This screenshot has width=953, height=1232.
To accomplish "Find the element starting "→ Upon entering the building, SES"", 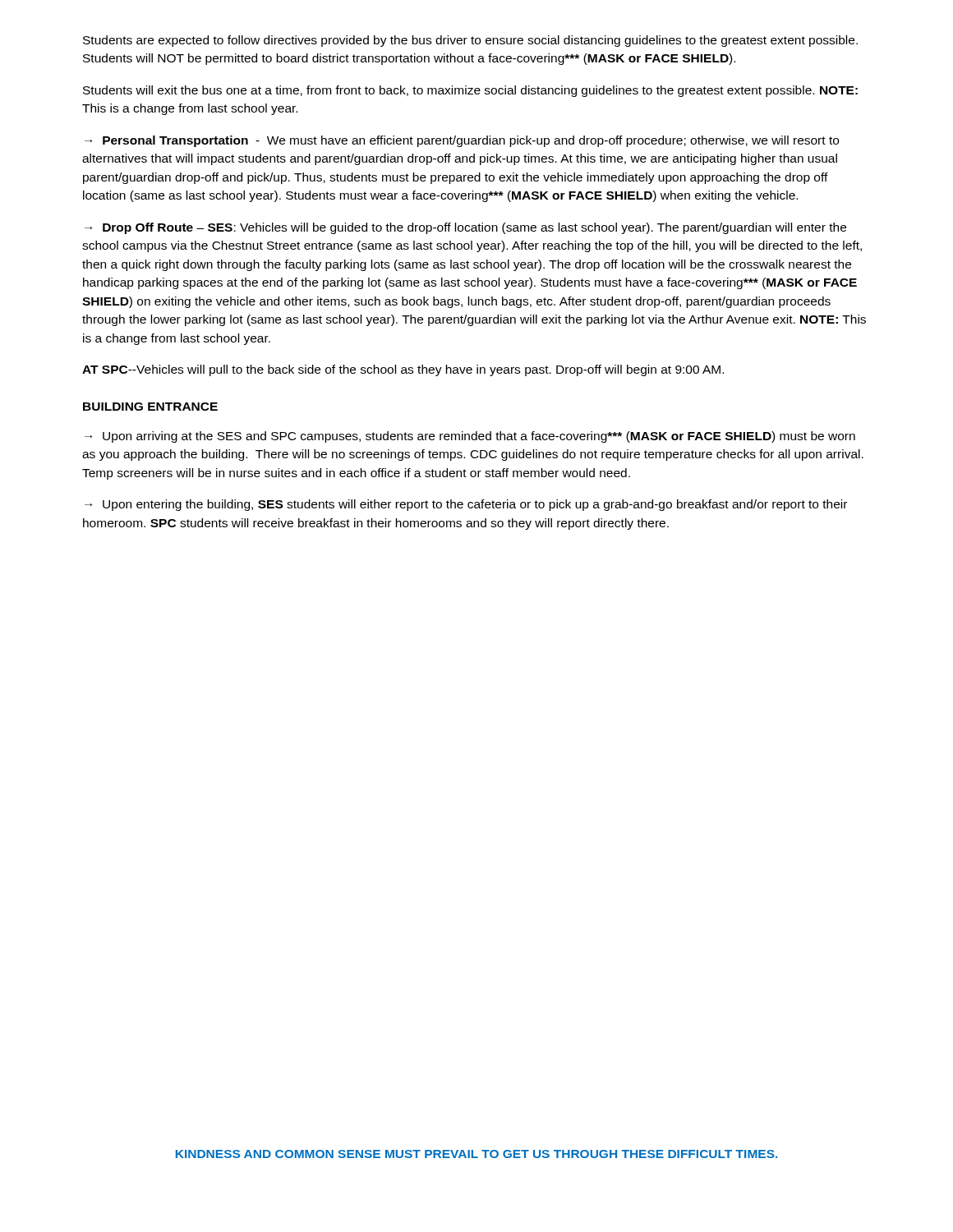I will tap(465, 513).
